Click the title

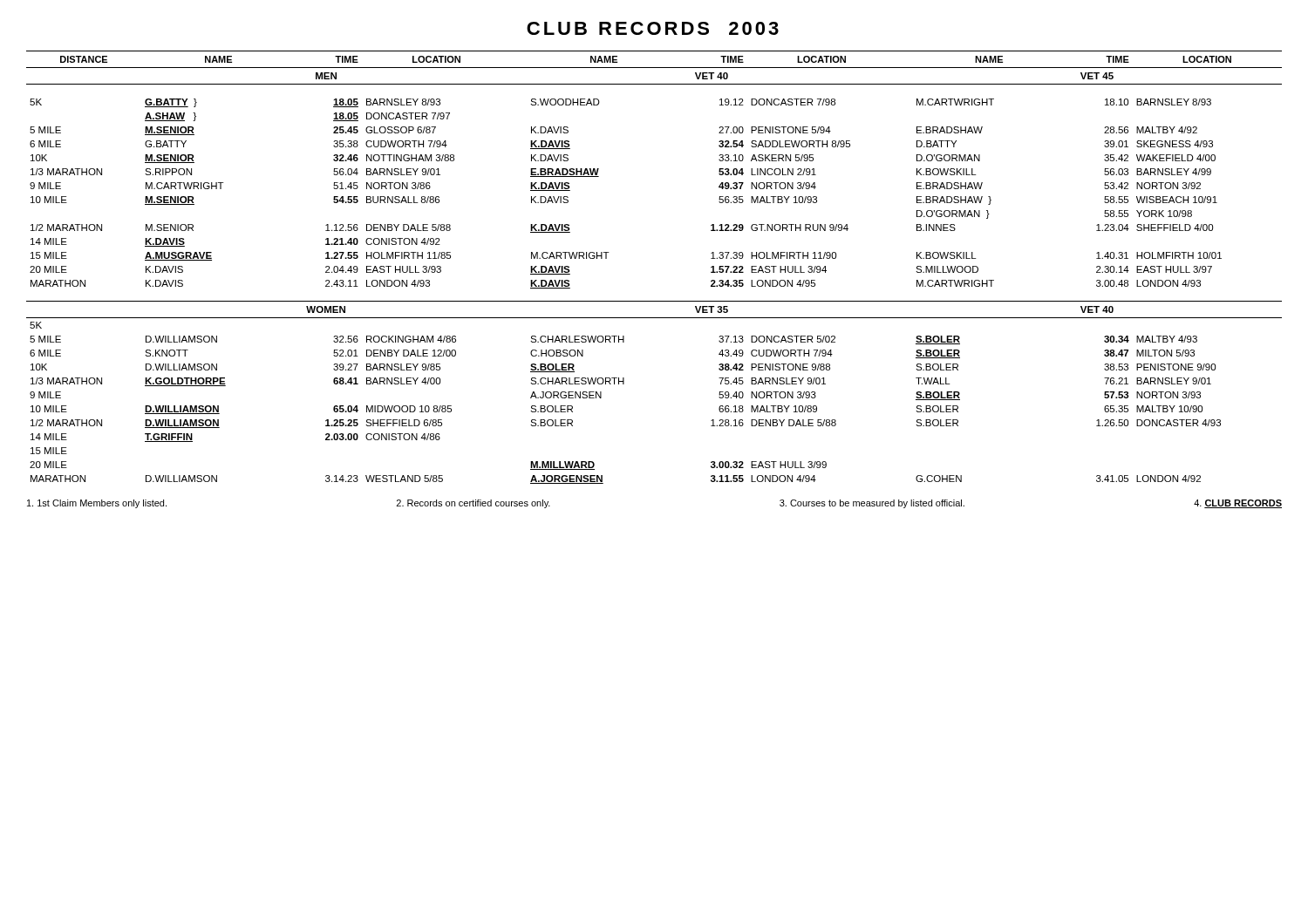(x=654, y=28)
